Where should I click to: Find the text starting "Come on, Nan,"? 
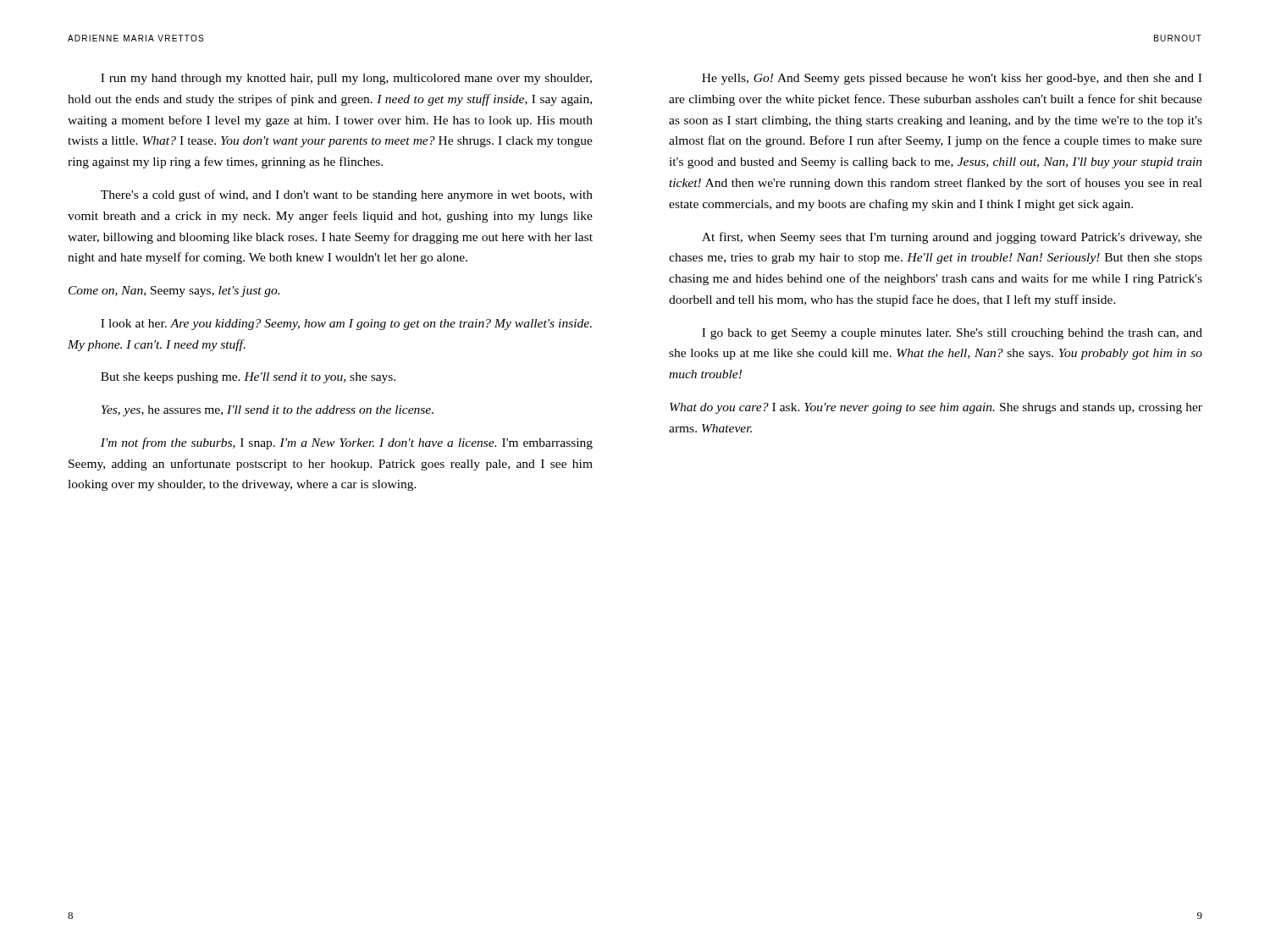click(174, 292)
